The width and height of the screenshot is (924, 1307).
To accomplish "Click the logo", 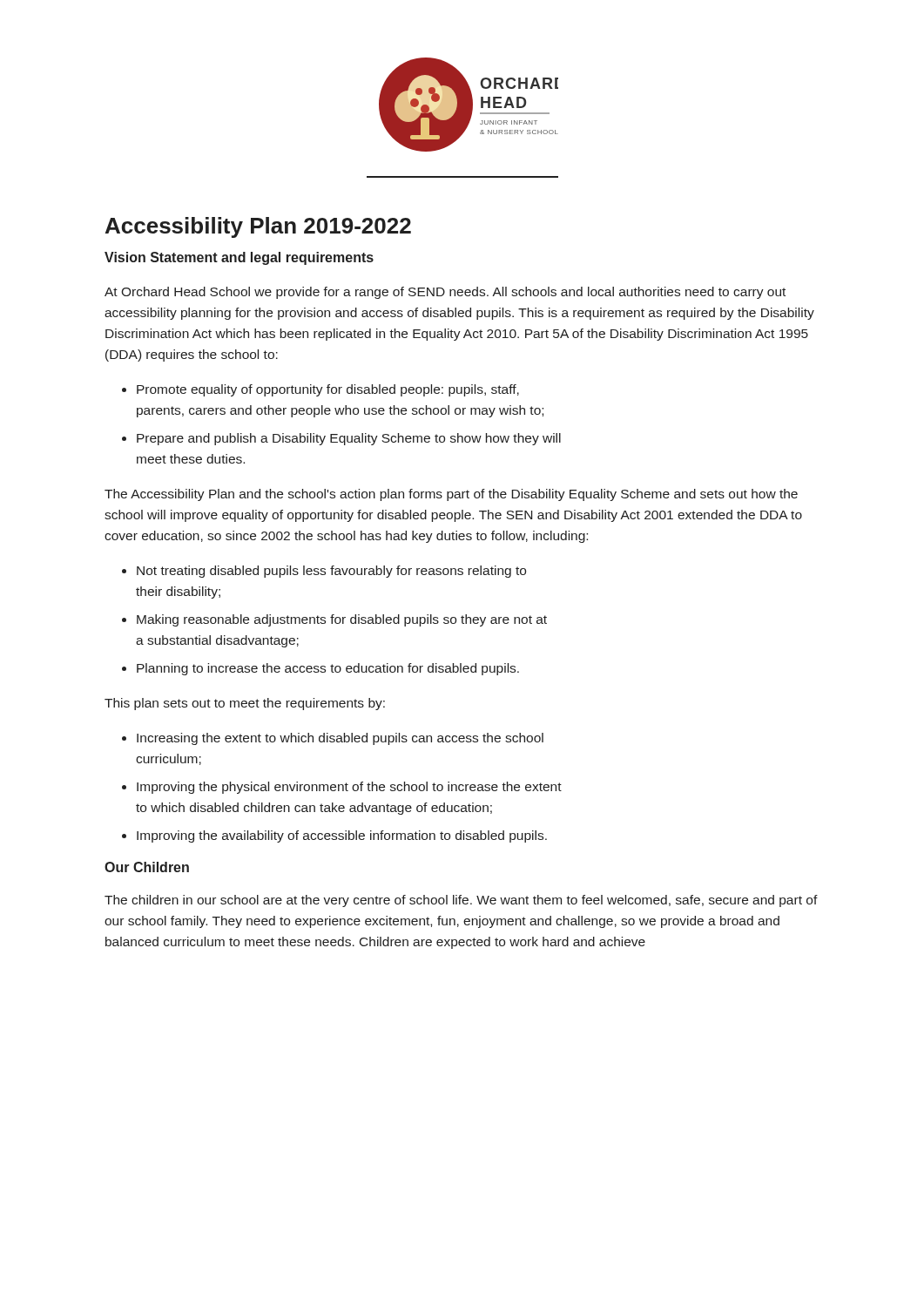I will [x=462, y=115].
